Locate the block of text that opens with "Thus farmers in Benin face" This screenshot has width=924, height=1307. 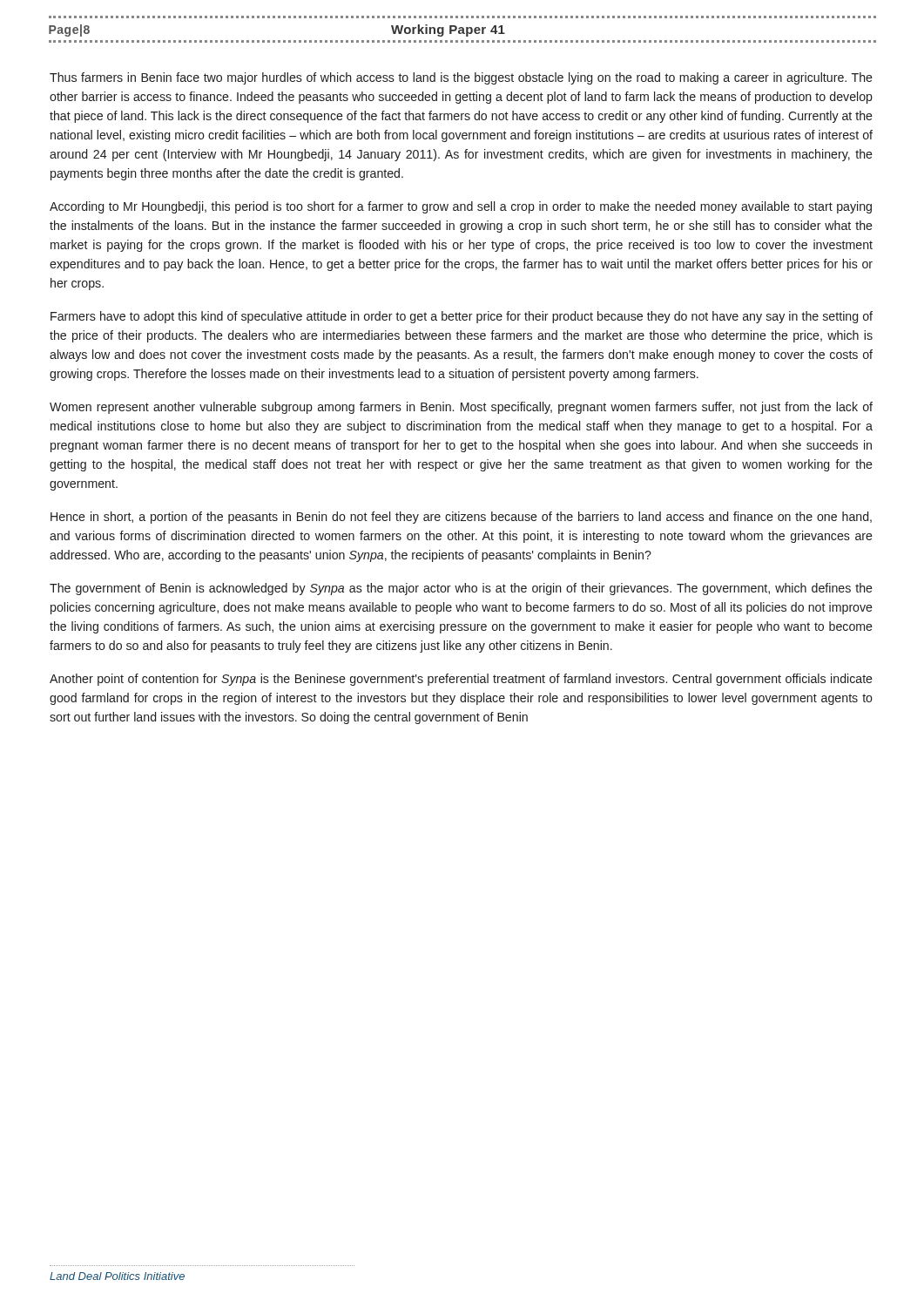(x=461, y=125)
